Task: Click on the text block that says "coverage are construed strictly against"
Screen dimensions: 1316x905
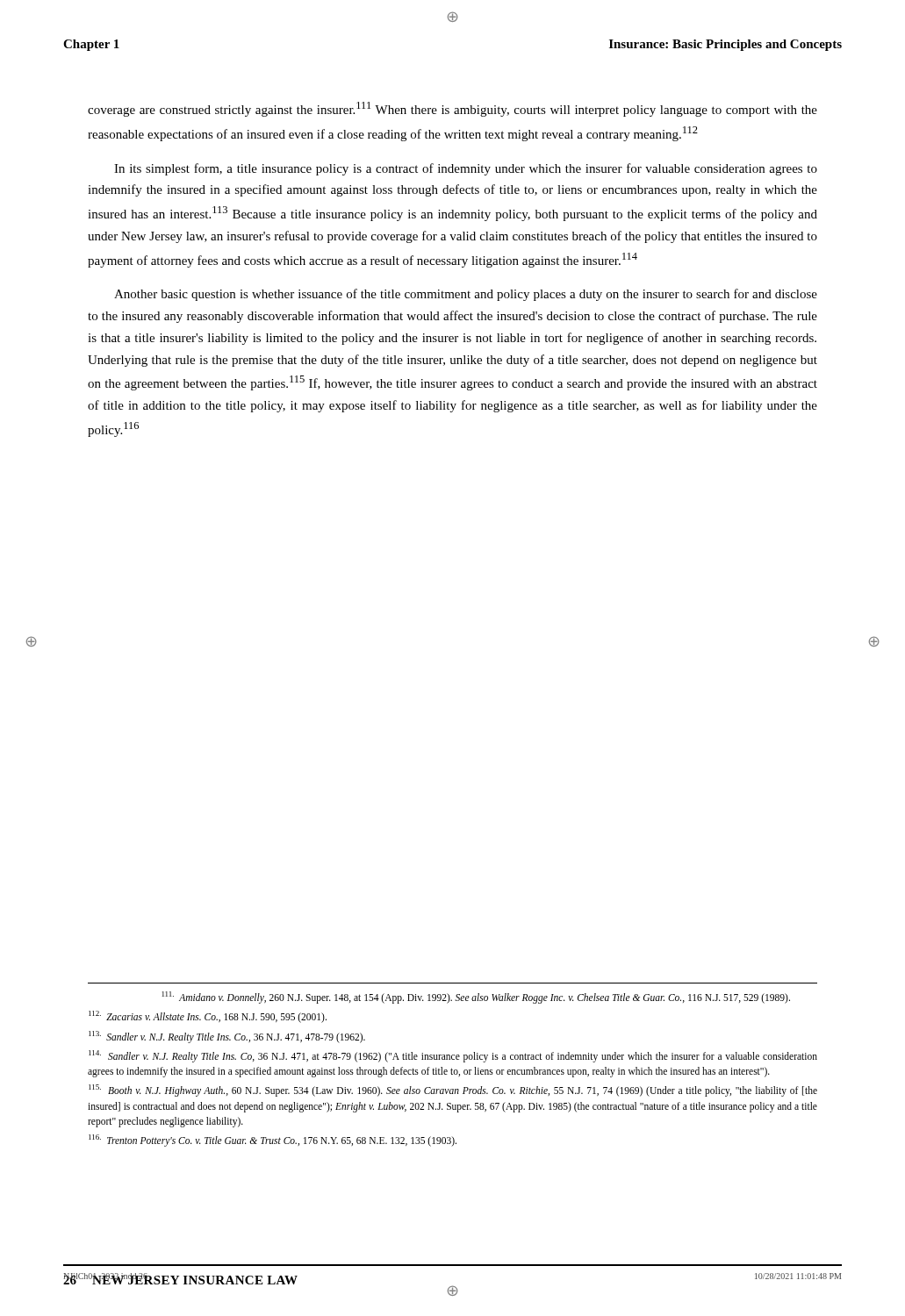Action: click(x=452, y=121)
